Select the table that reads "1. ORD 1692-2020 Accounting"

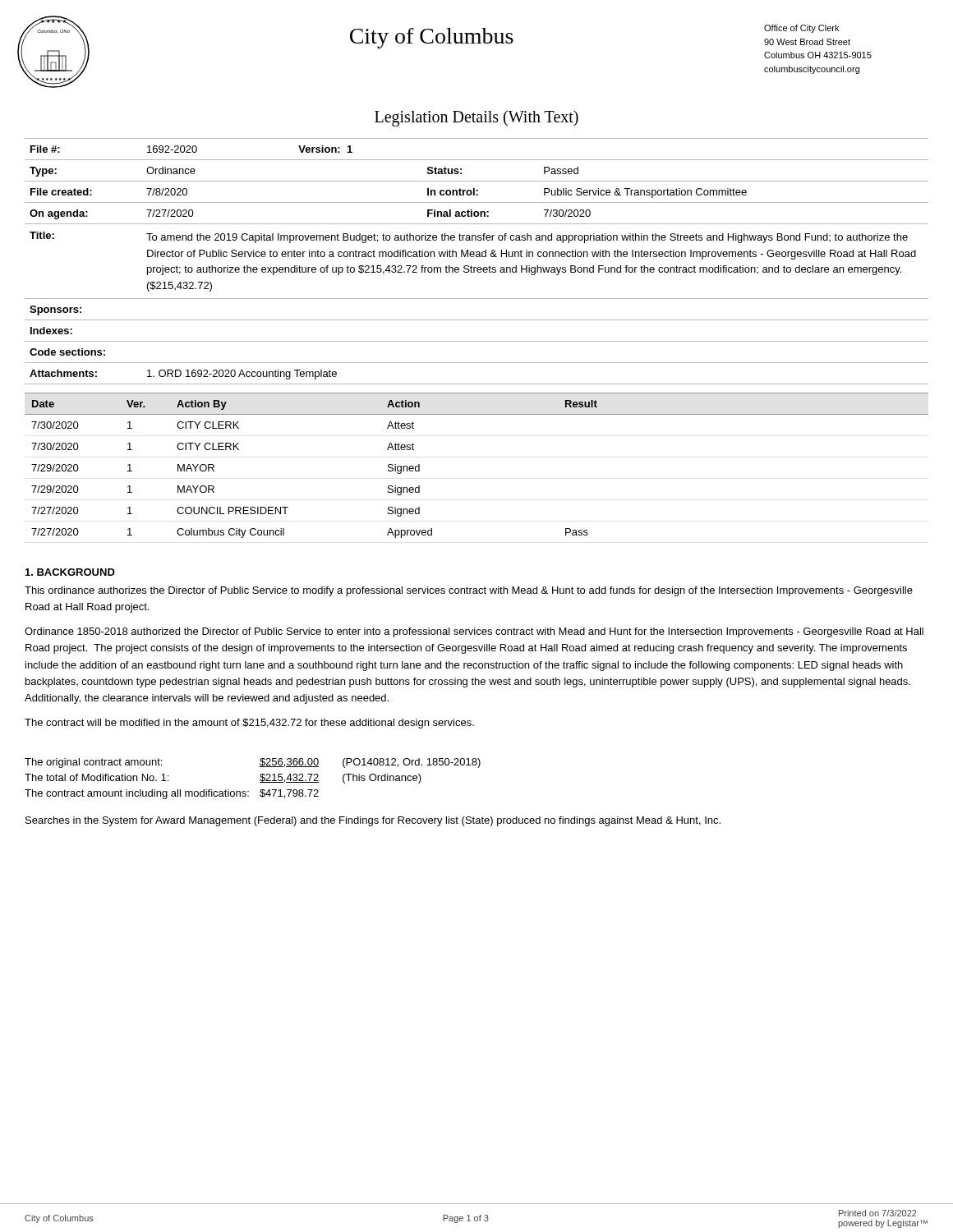click(x=476, y=261)
